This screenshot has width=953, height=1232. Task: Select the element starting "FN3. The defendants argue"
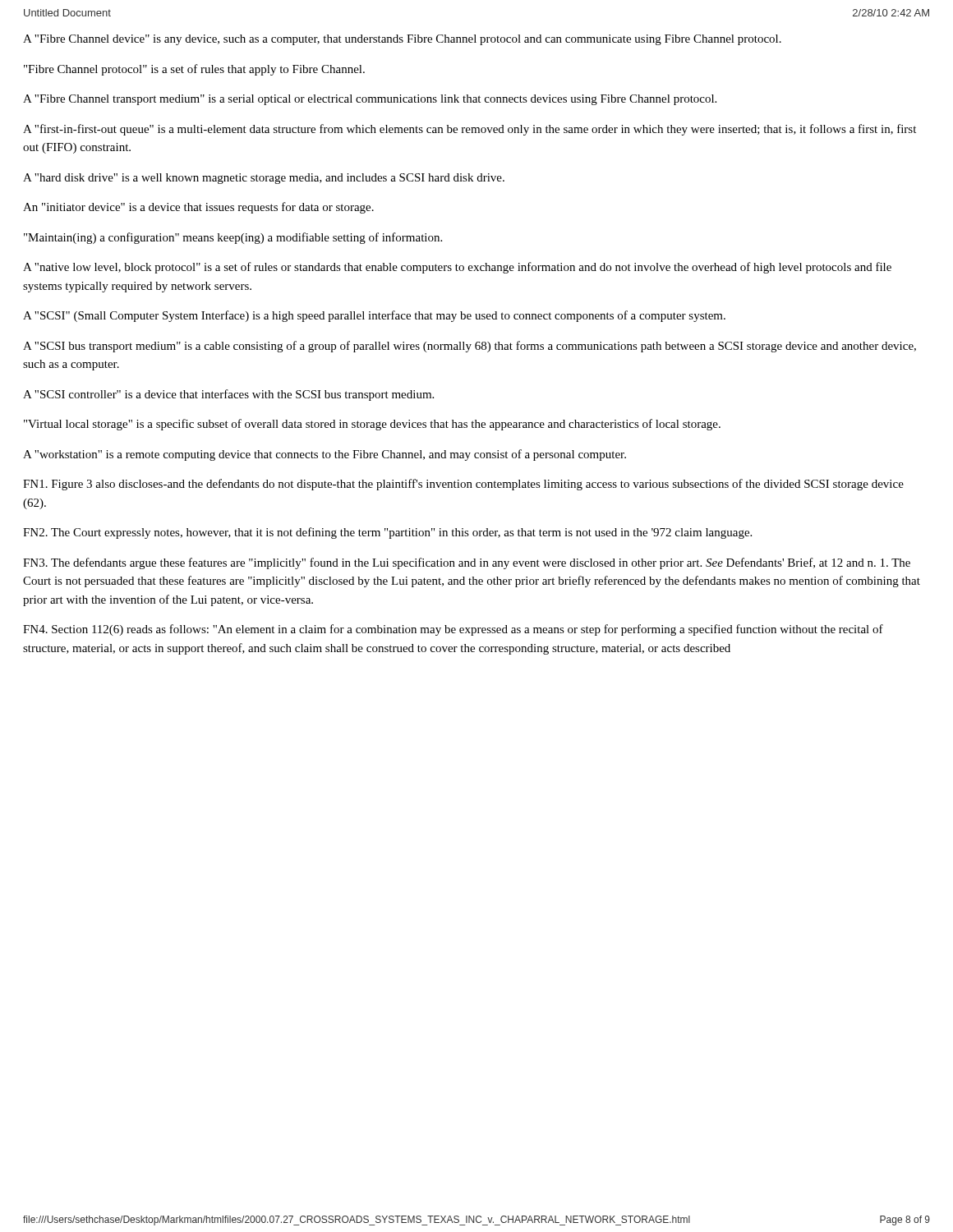tap(471, 581)
